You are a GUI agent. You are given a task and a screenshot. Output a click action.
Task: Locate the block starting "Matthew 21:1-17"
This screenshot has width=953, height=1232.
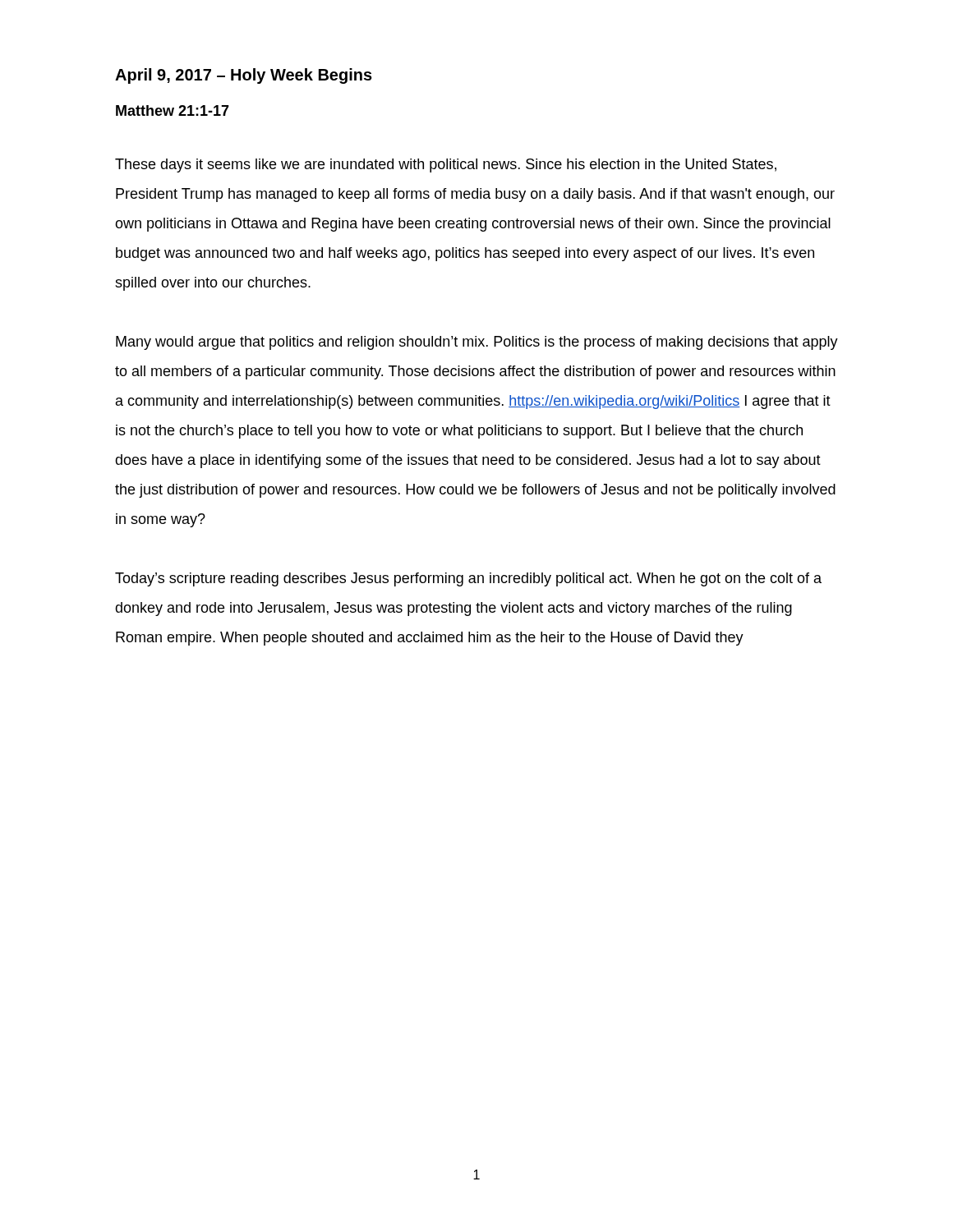pyautogui.click(x=172, y=111)
